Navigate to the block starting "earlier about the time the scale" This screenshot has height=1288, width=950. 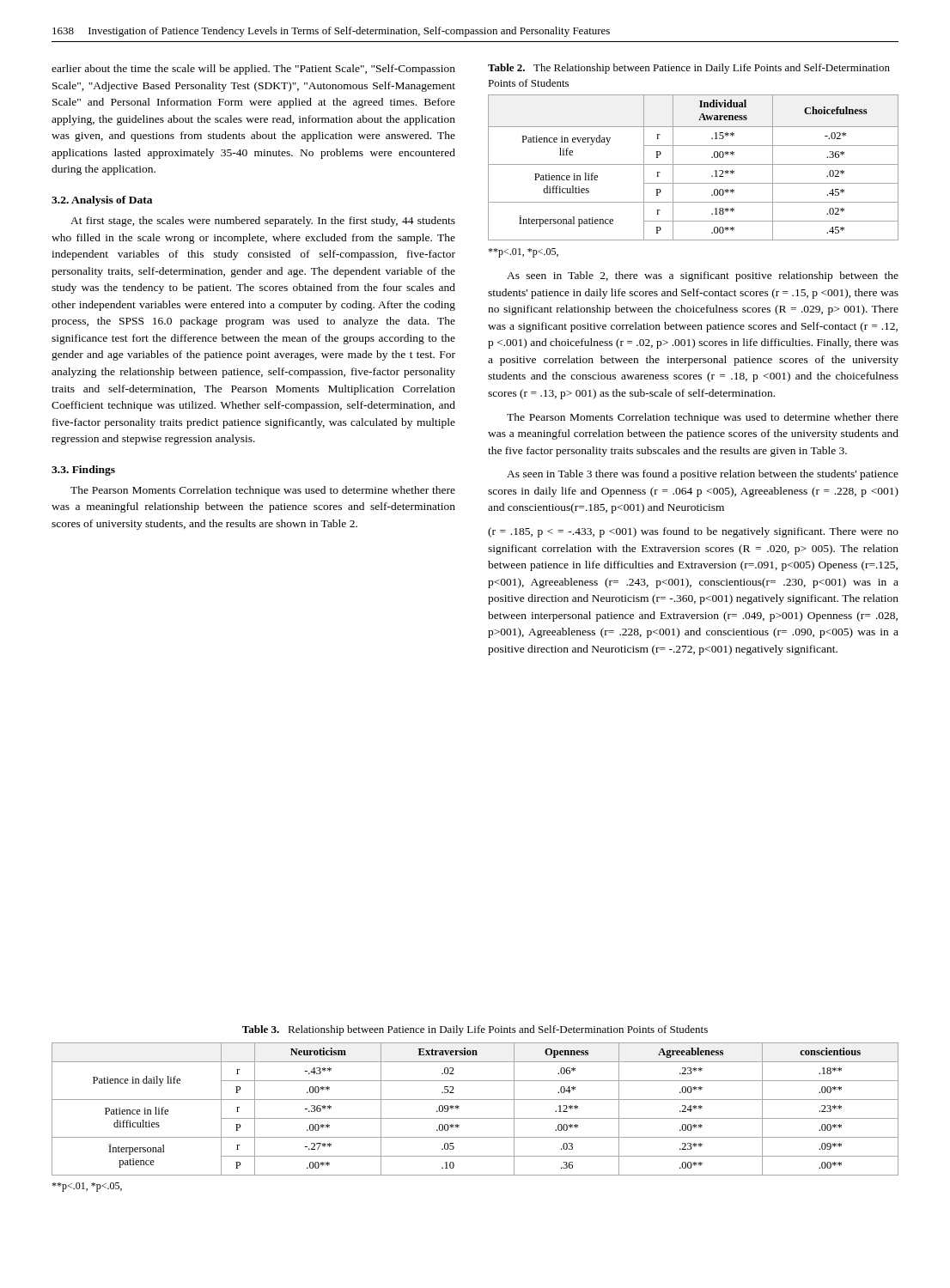point(253,119)
